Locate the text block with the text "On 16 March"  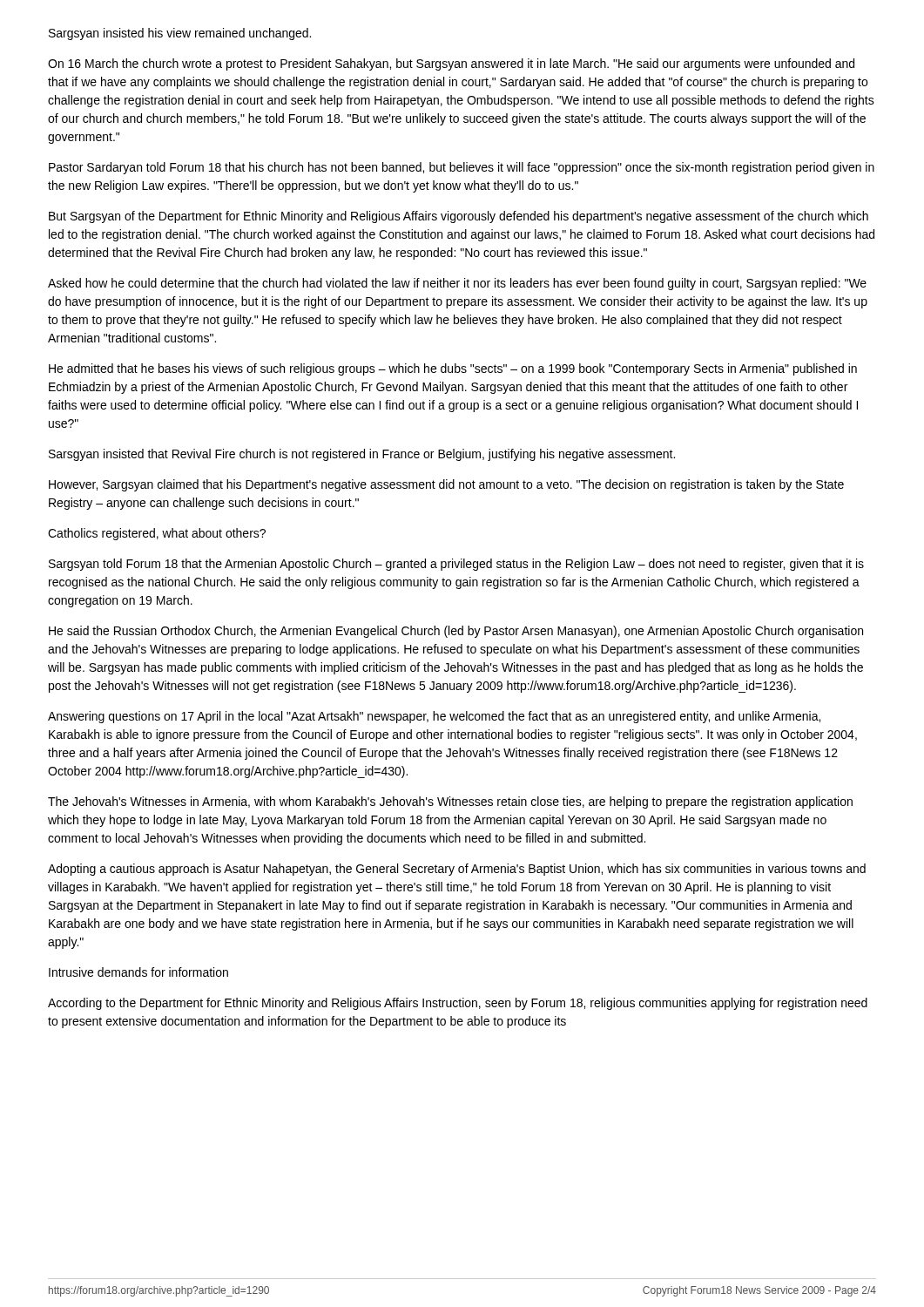click(x=461, y=100)
